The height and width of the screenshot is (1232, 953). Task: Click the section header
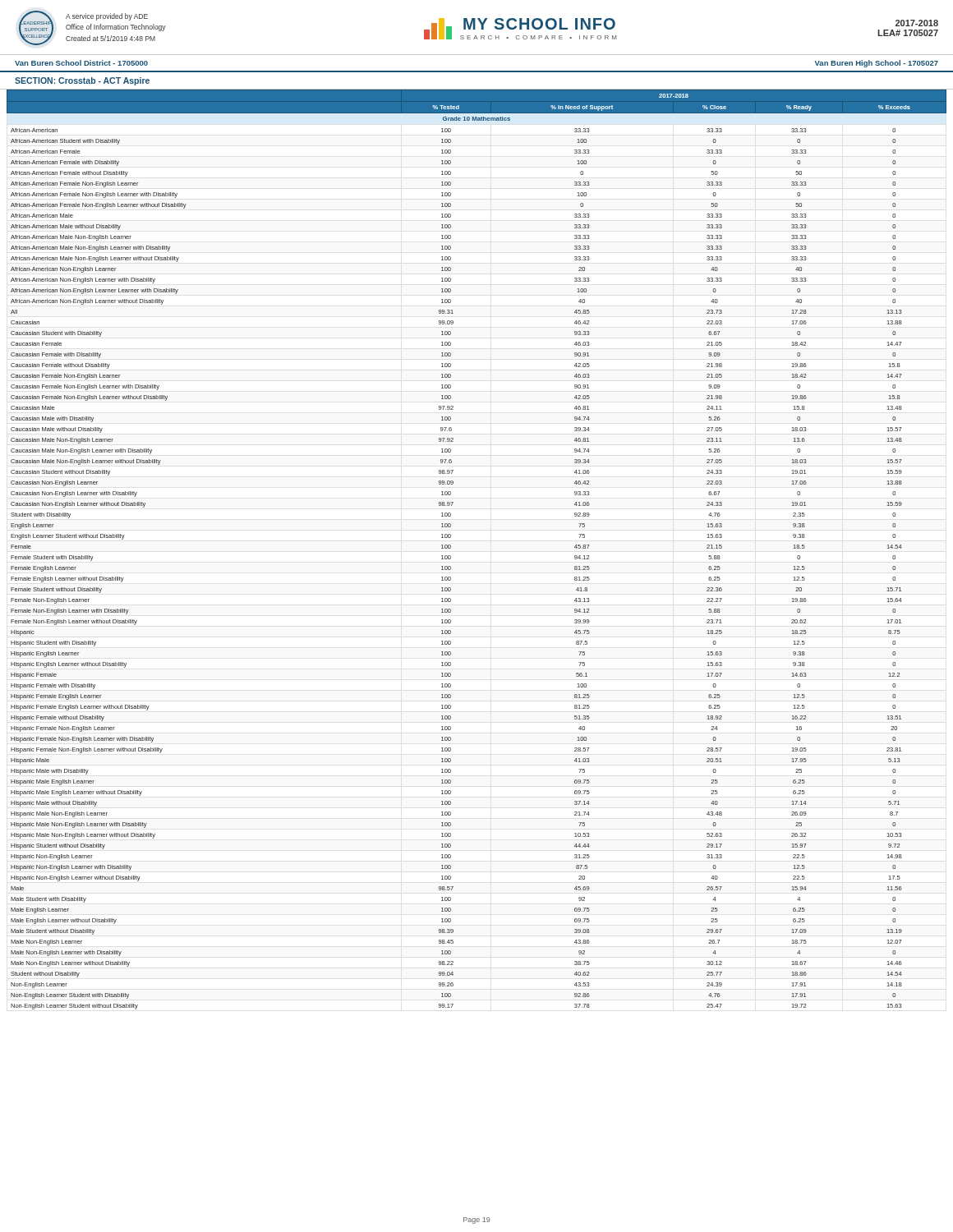82,80
